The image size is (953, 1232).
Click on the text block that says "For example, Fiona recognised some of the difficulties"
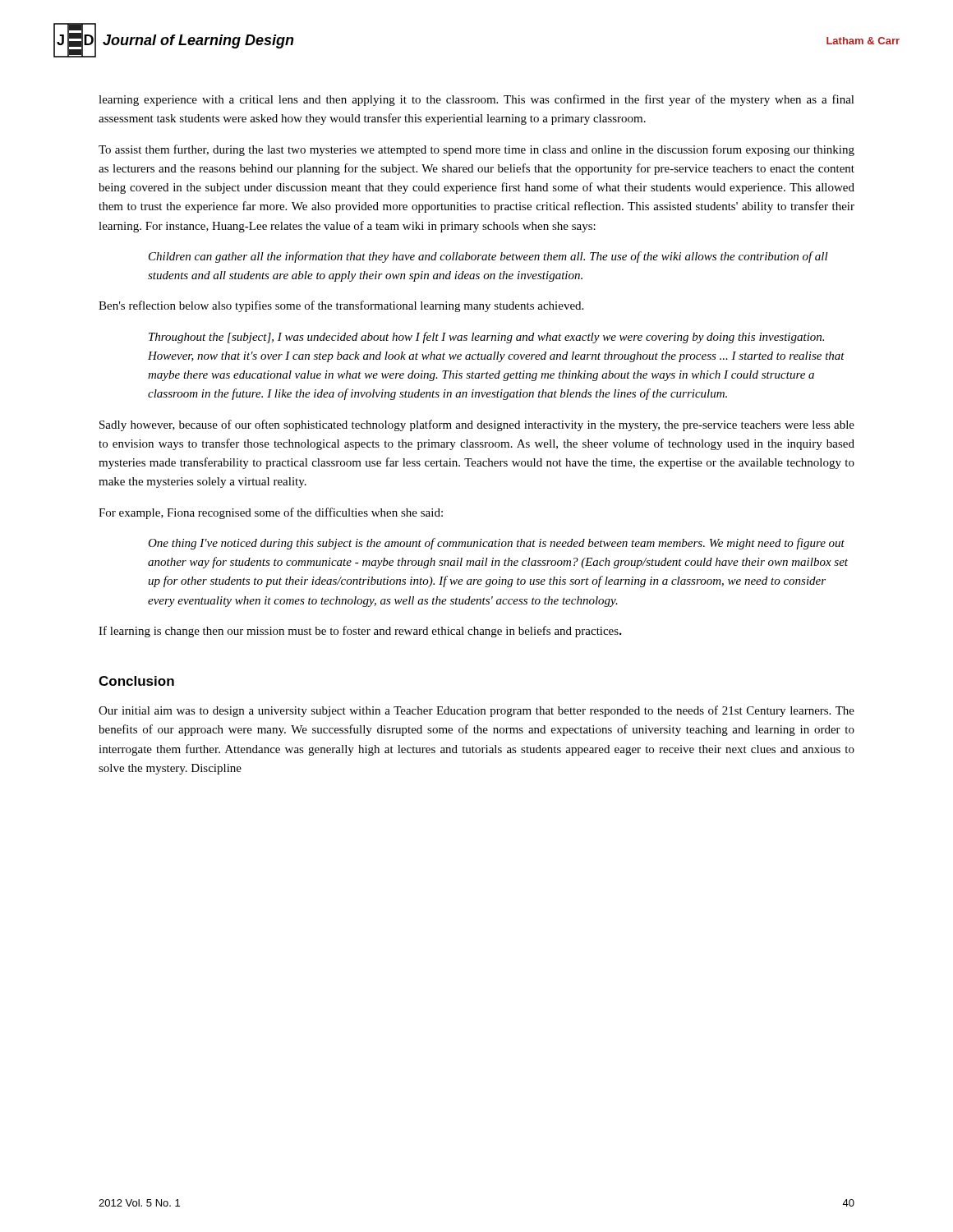[271, 512]
